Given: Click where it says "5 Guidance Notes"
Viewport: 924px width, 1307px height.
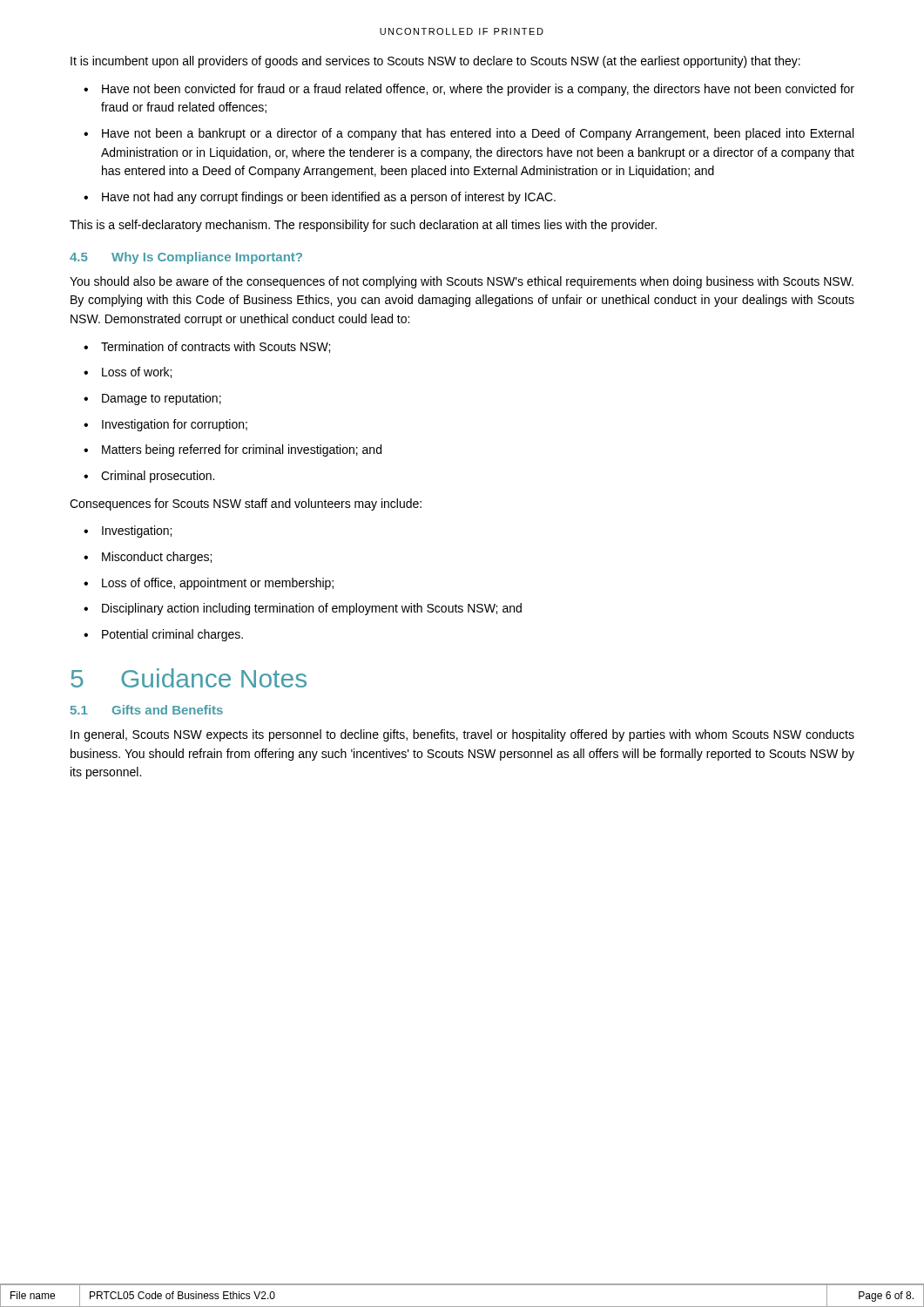Looking at the screenshot, I should (189, 679).
